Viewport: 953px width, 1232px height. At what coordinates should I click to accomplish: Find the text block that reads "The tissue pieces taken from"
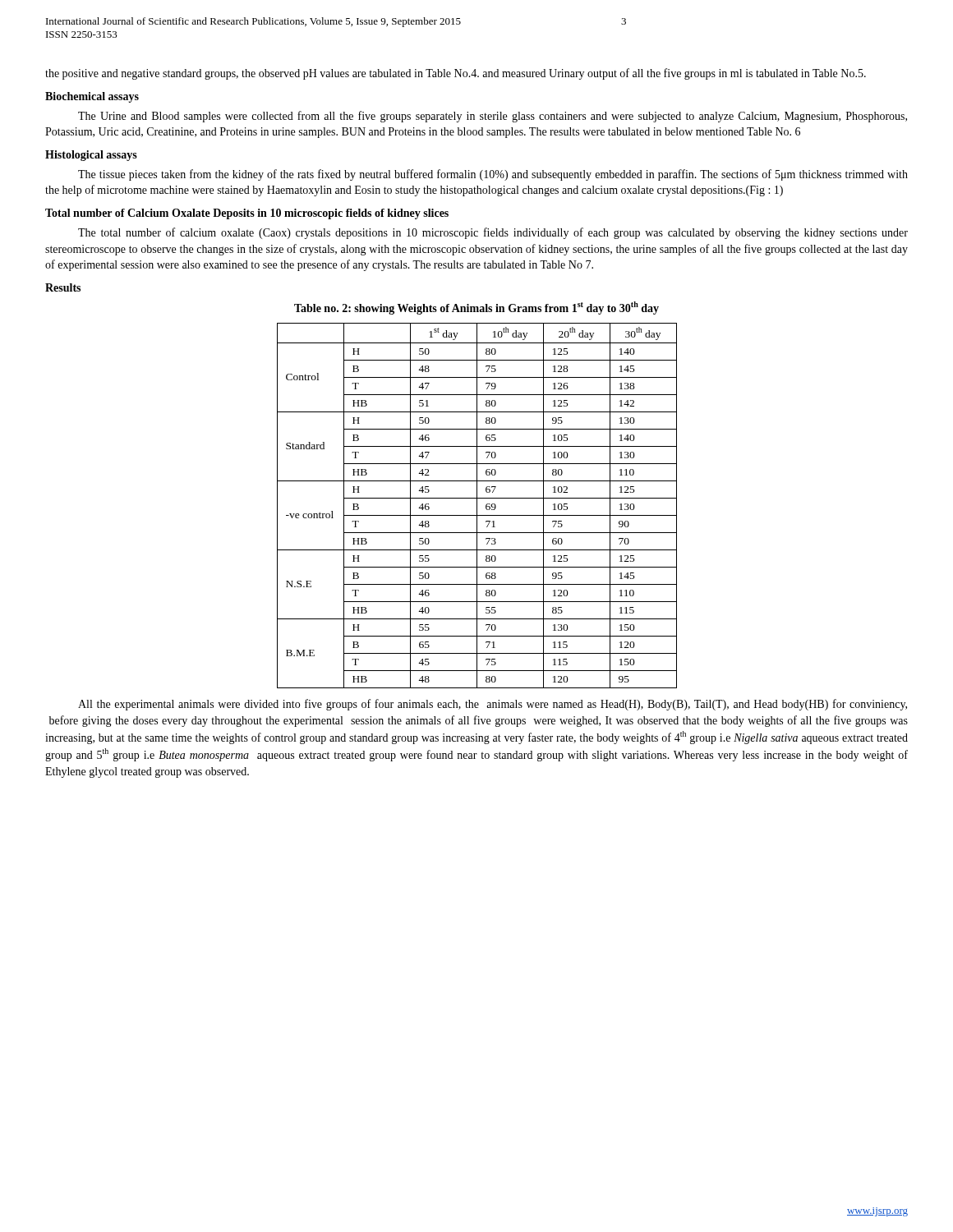click(x=476, y=183)
